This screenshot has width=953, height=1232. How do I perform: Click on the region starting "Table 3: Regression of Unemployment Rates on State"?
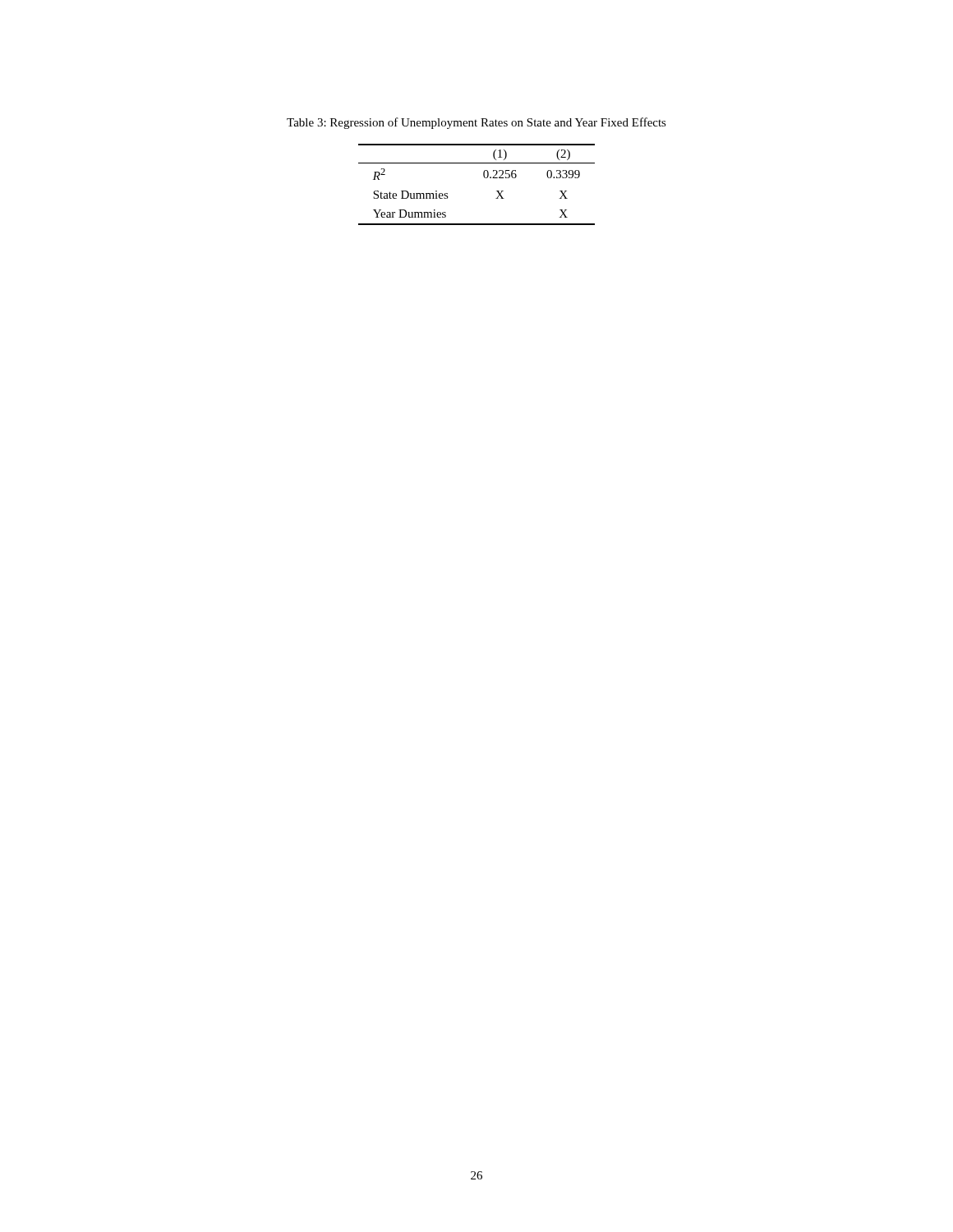click(476, 122)
